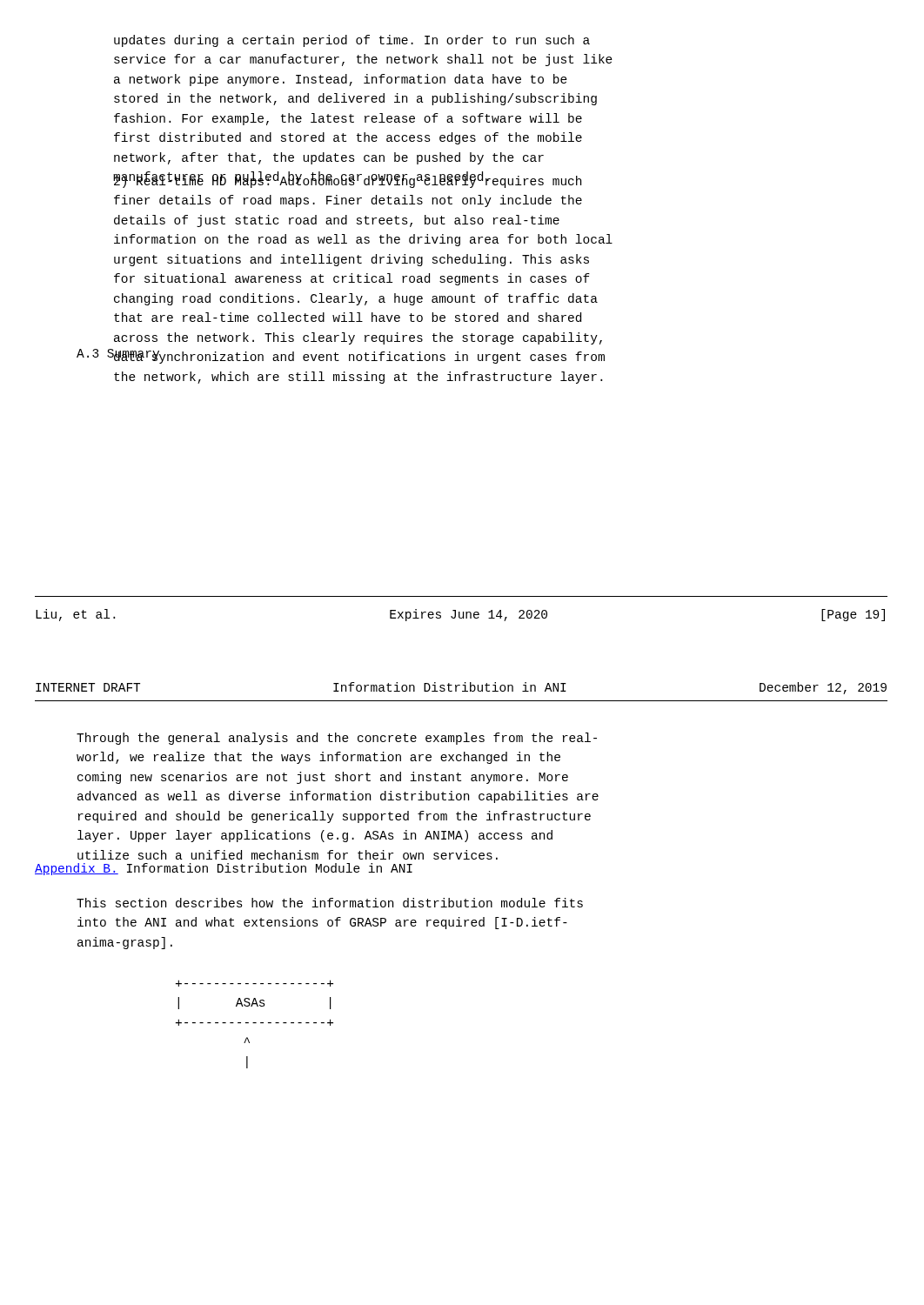Click on the section header with the text "Appendix B. Information Distribution Module in ANI"
This screenshot has height=1305, width=924.
point(224,869)
